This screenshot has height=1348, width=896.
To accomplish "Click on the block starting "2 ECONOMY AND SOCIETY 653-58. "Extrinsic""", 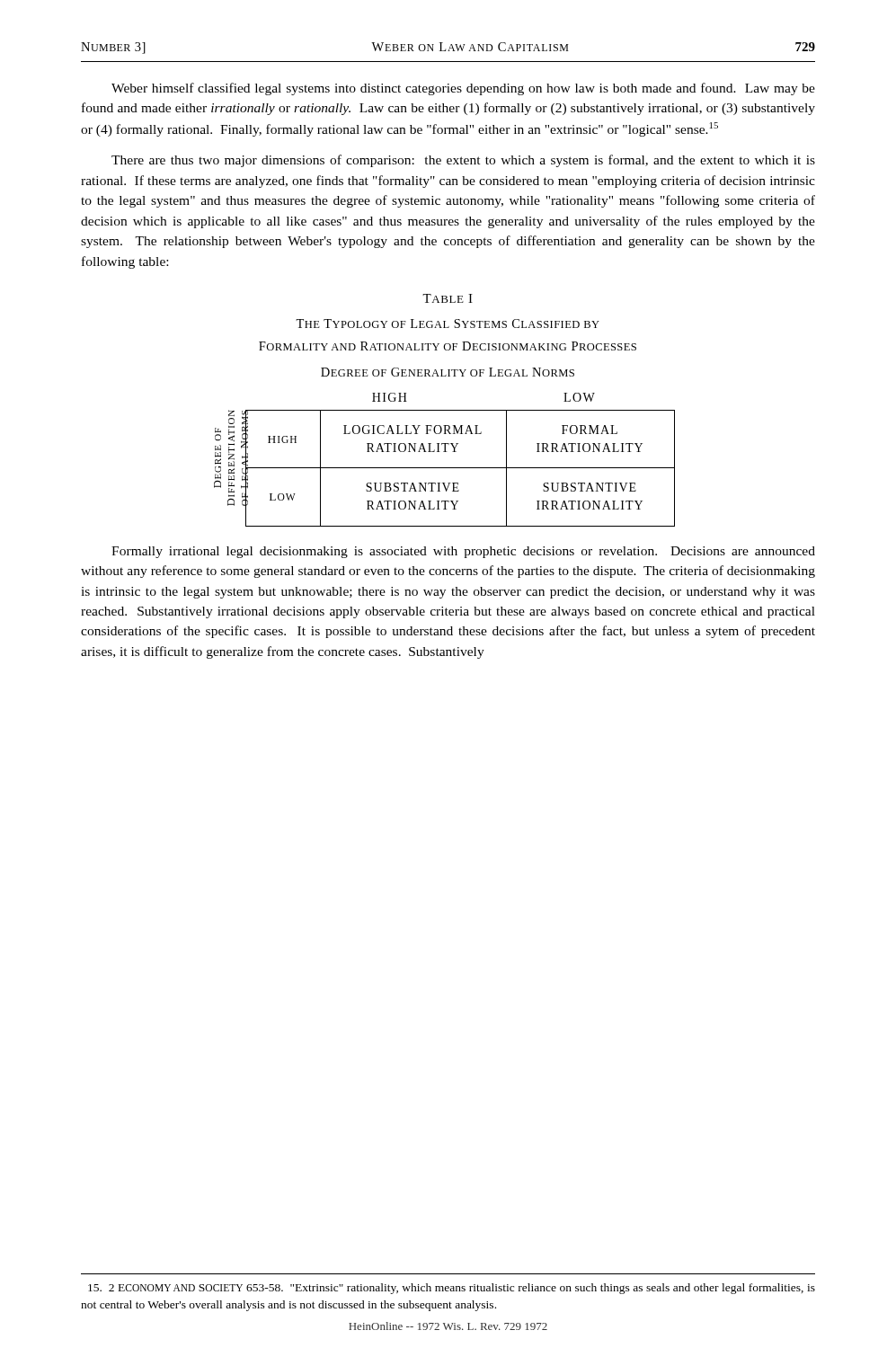I will point(448,1297).
